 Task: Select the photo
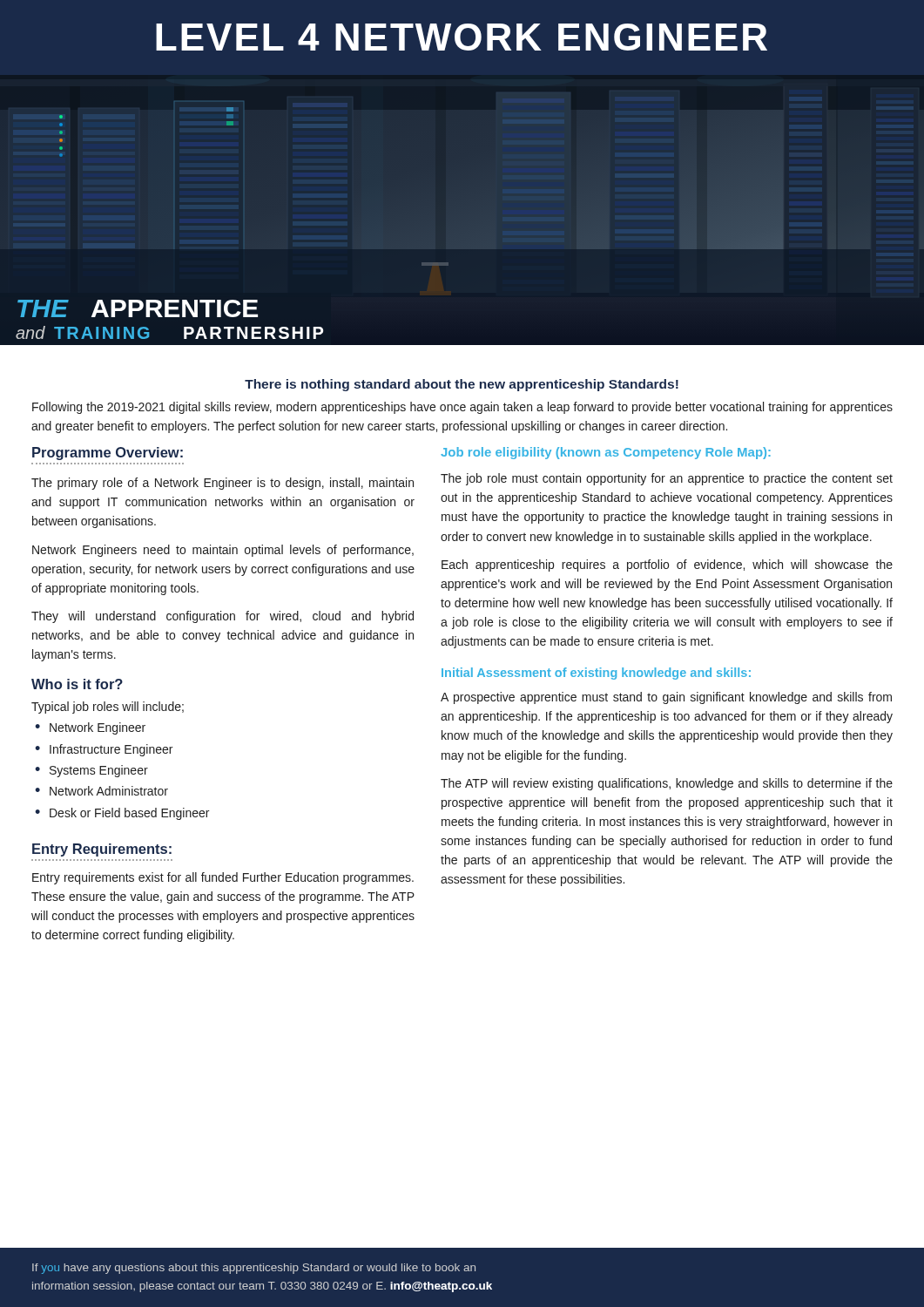click(462, 210)
